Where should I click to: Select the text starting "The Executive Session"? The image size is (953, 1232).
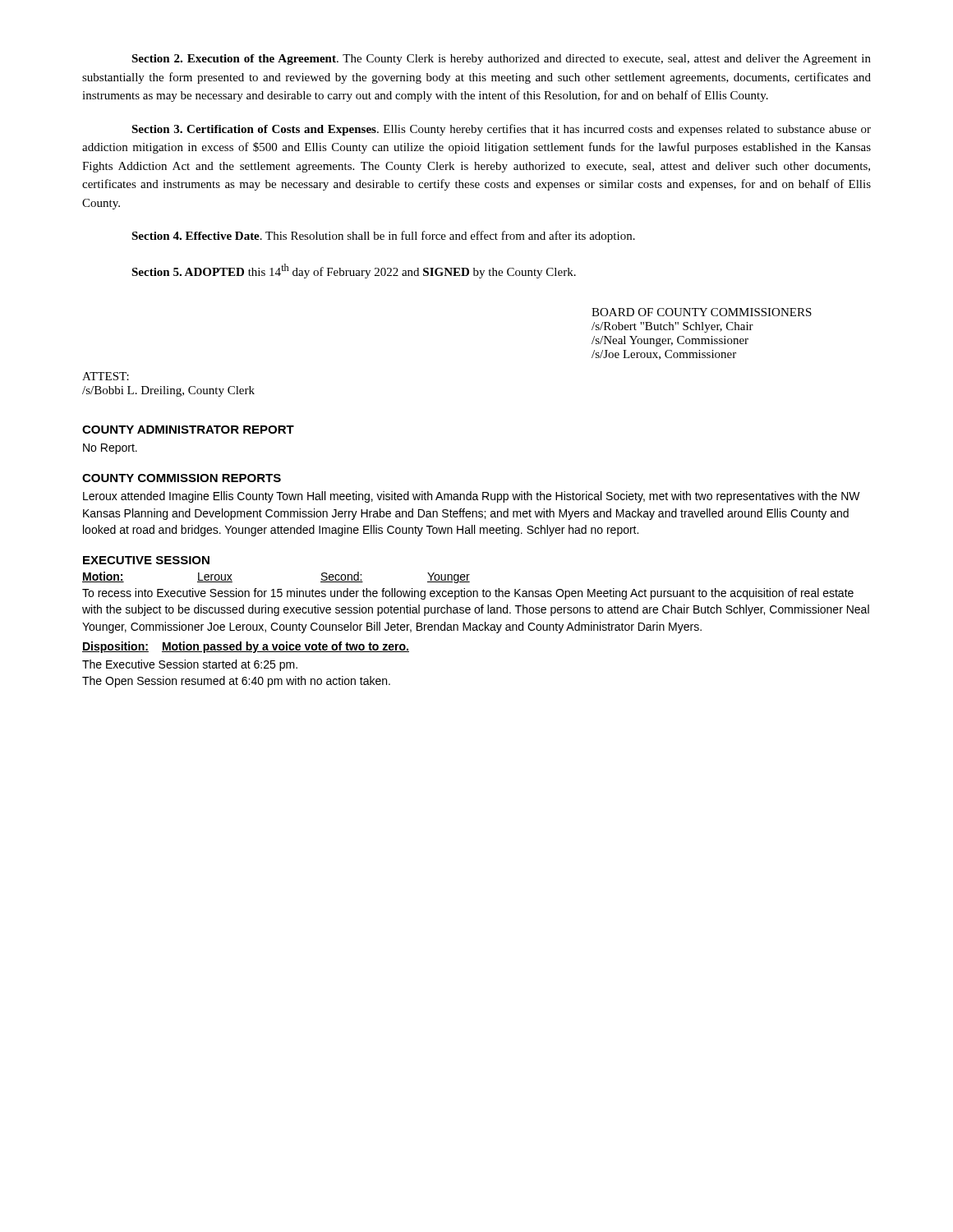pos(237,673)
